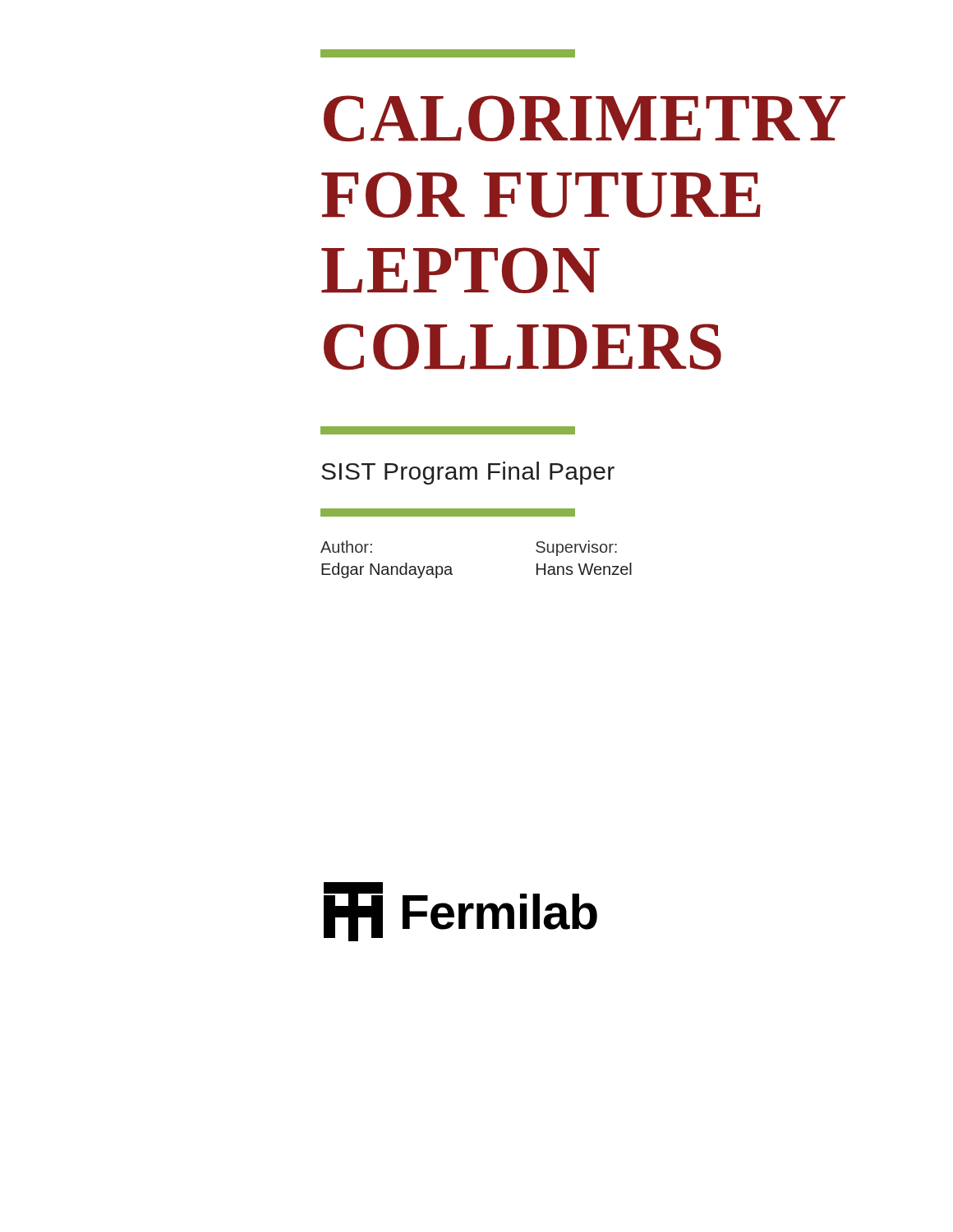
Task: Locate the text block starting "Author: Edgar Nandayapa Supervisor:"
Action: click(x=343, y=548)
